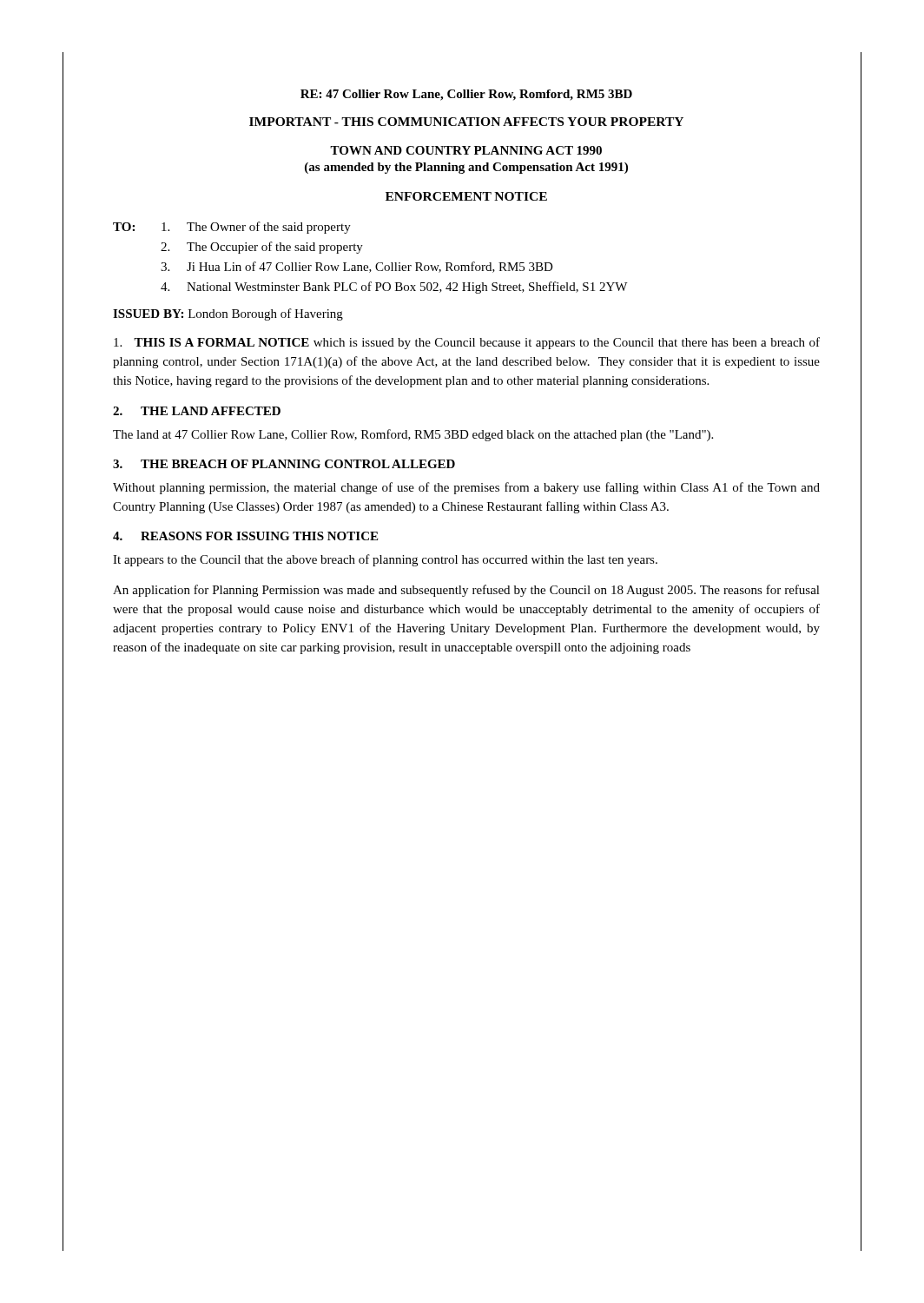Point to the block starting "The land at 47"

414,435
